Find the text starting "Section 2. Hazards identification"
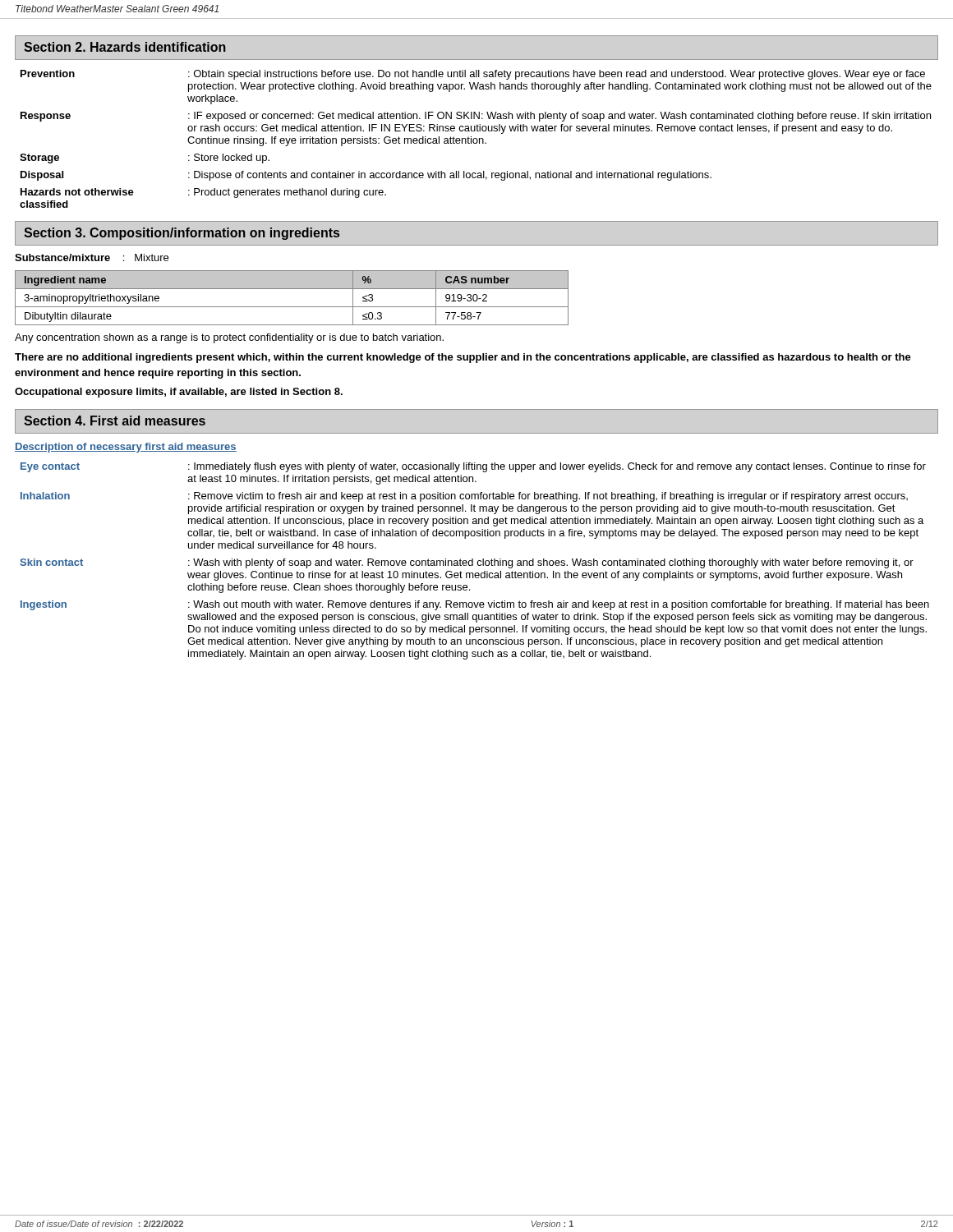Screen dimensions: 1232x953 click(125, 47)
